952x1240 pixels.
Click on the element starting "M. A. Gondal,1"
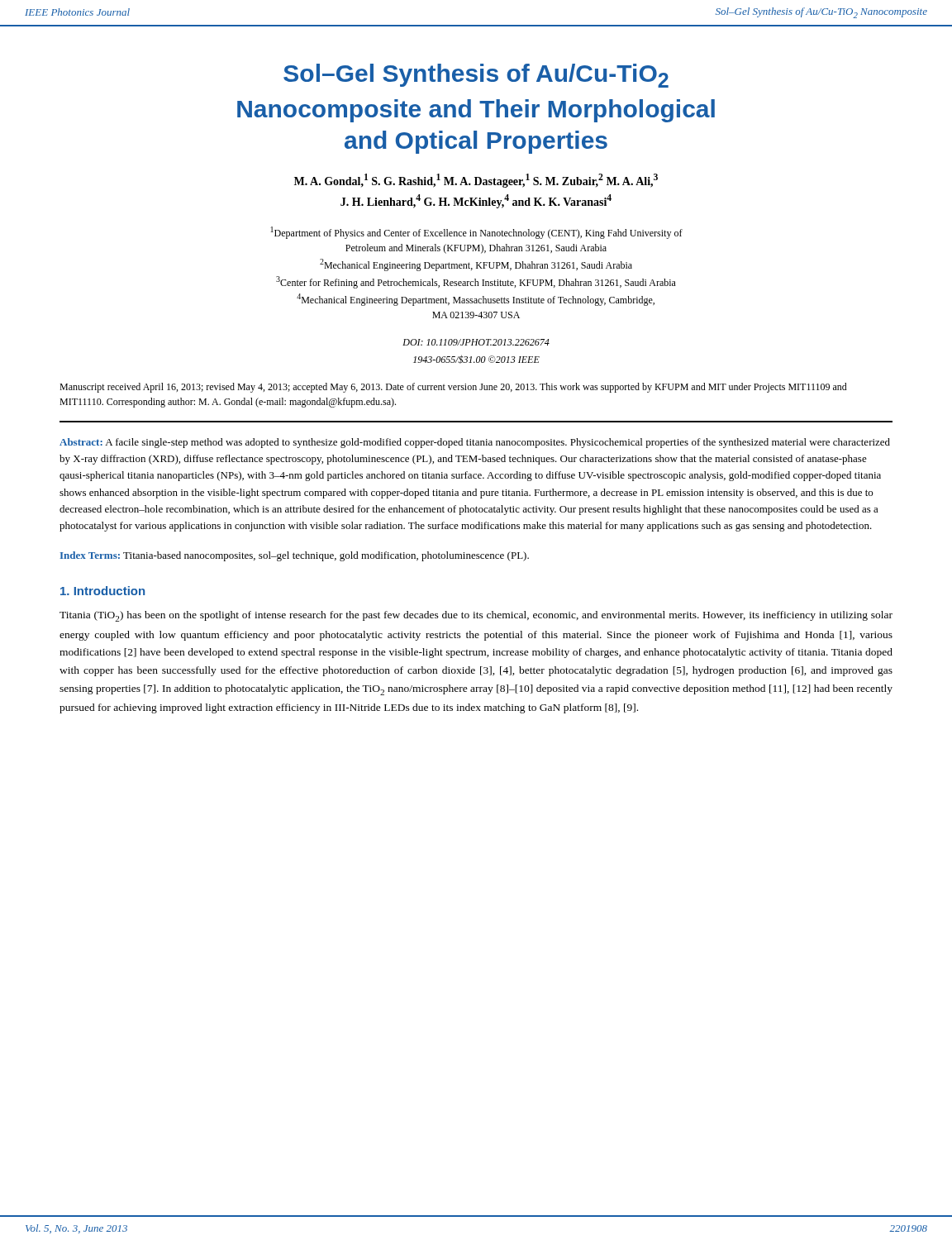click(476, 190)
